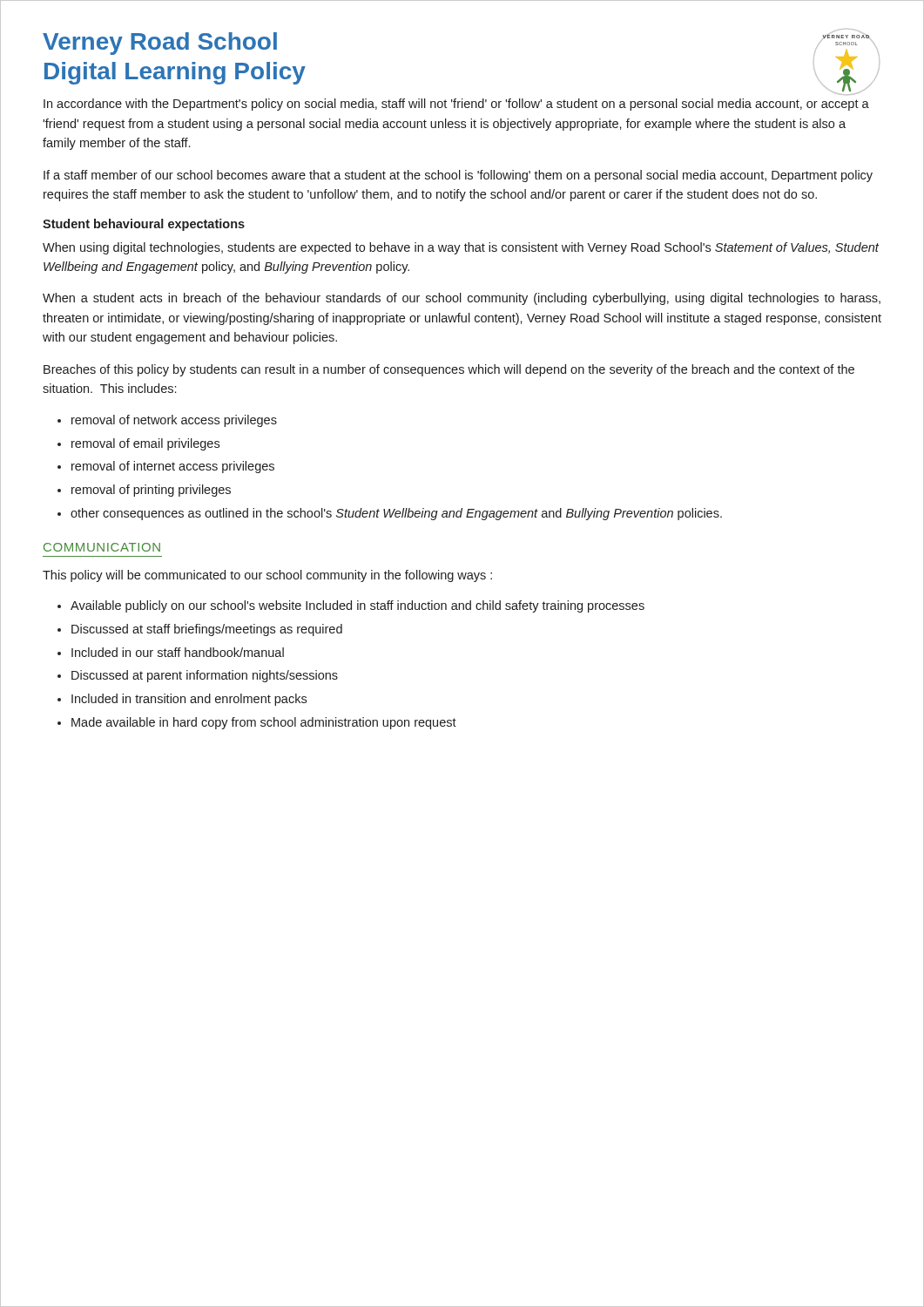Find the element starting "This policy will be communicated to"
This screenshot has width=924, height=1307.
pos(268,575)
